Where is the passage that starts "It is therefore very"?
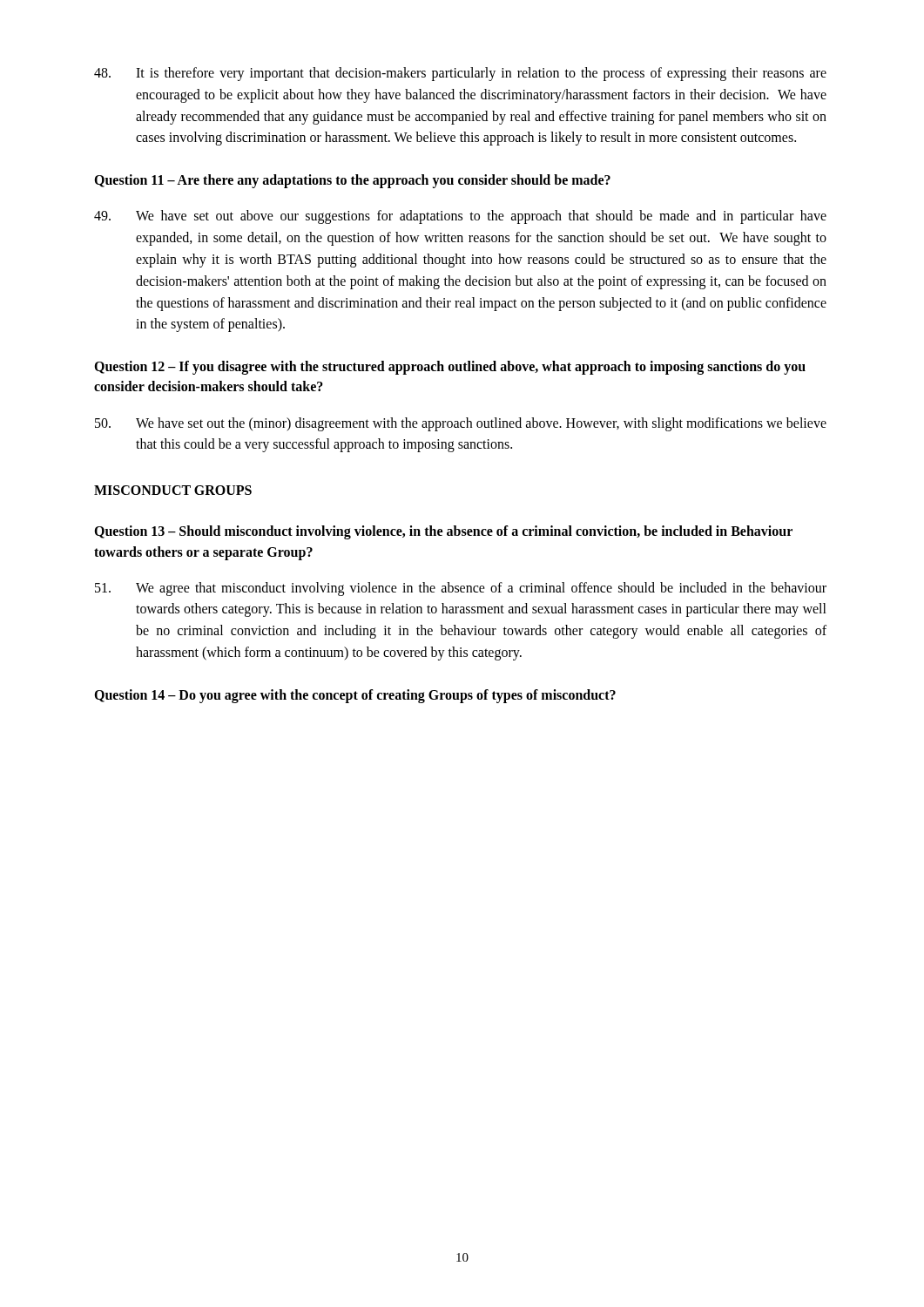 [462, 106]
